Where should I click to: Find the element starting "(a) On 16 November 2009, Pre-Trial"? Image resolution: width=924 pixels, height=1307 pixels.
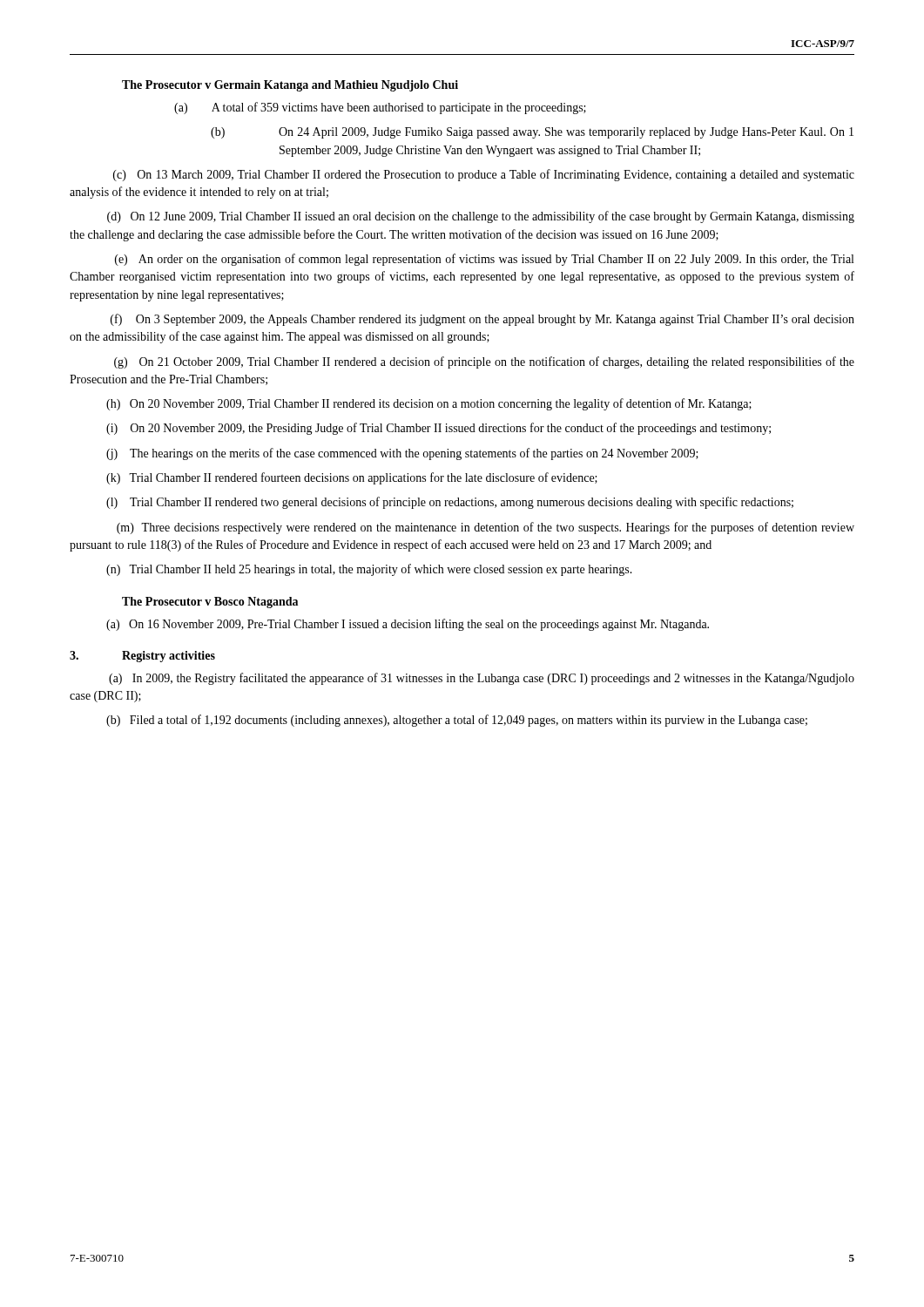pyautogui.click(x=390, y=624)
